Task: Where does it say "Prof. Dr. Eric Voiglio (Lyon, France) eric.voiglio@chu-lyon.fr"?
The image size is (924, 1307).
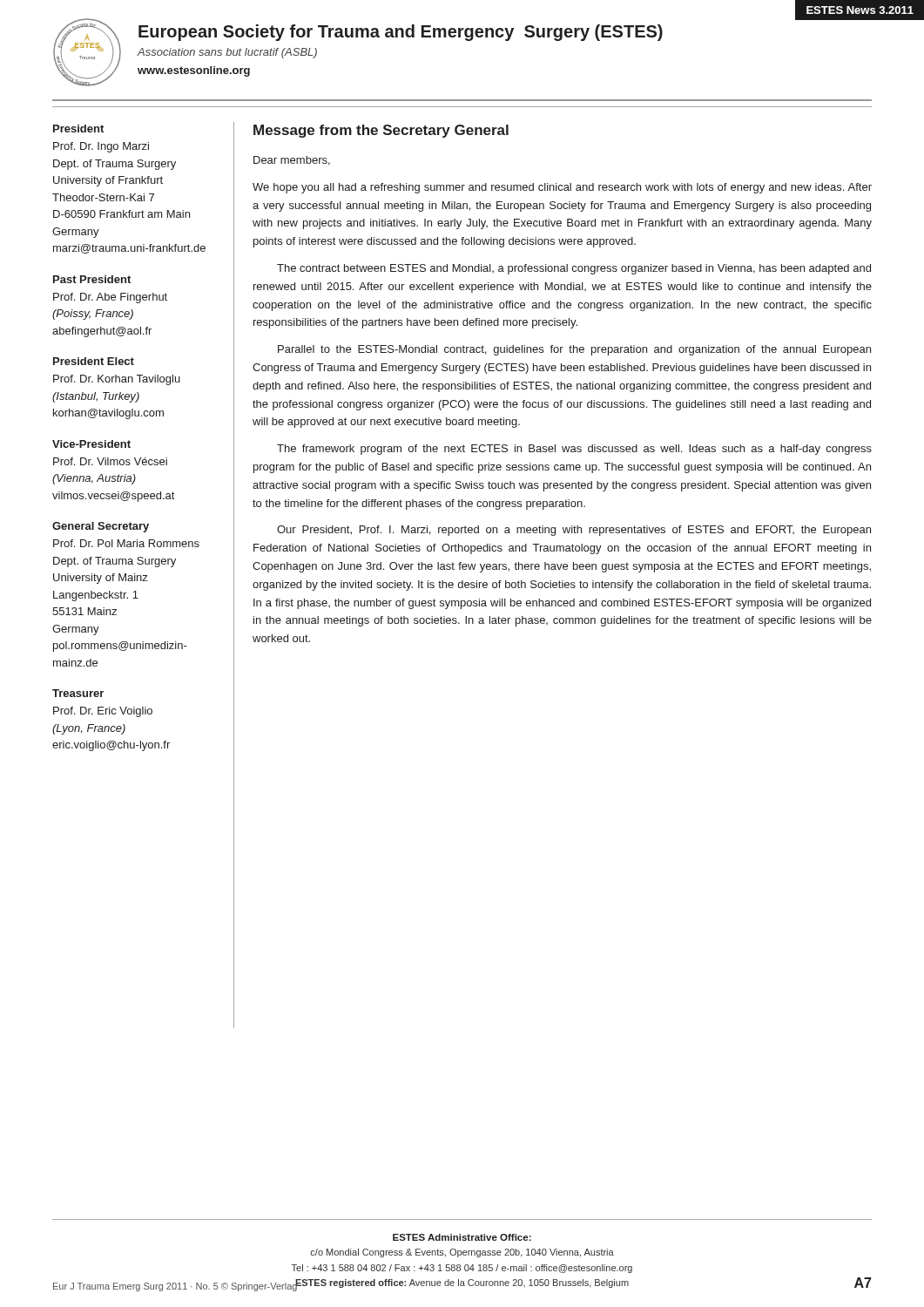Action: 111,728
